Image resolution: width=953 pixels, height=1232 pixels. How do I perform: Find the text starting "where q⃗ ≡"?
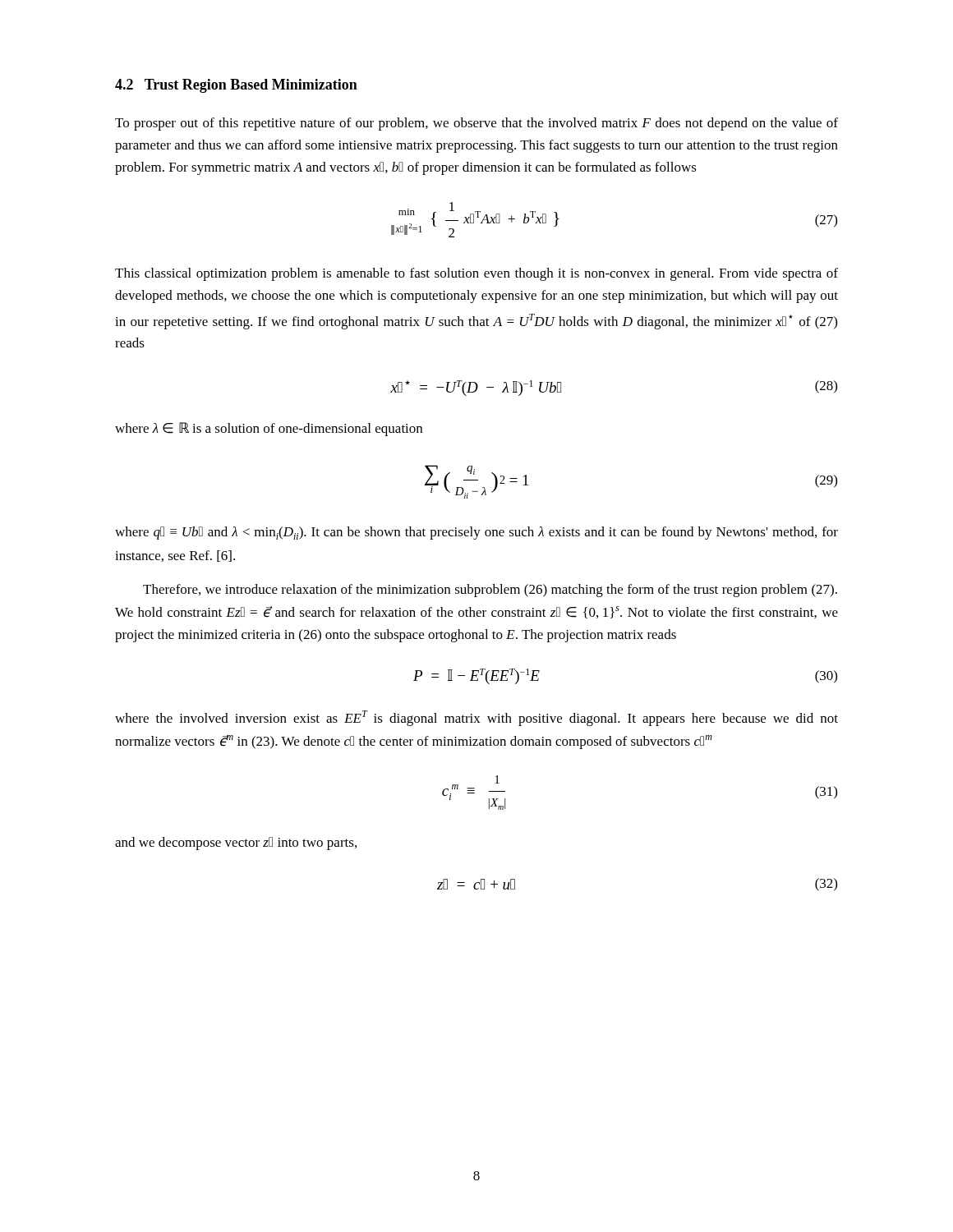pos(476,544)
